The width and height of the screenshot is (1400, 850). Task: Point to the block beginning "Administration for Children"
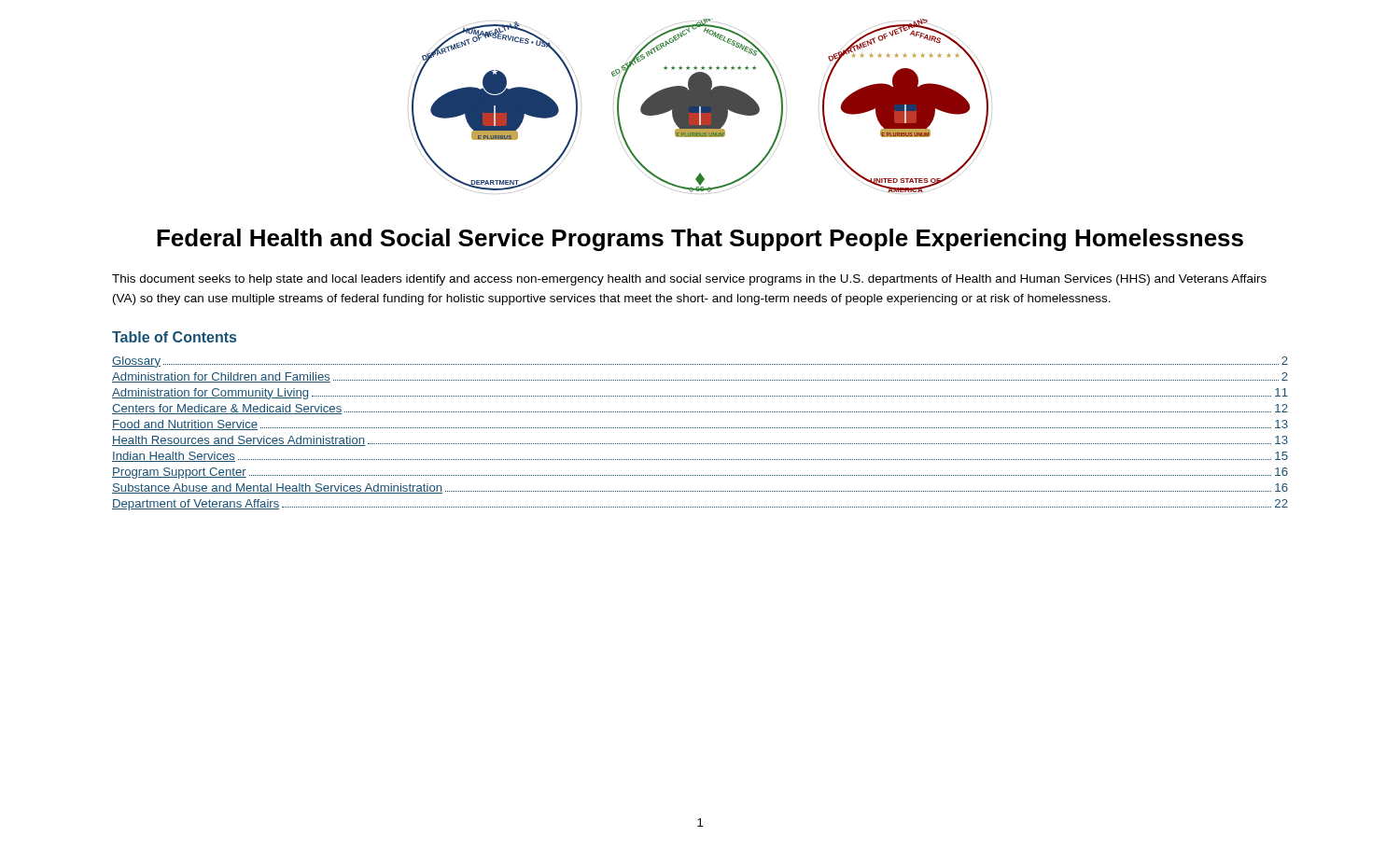[700, 376]
